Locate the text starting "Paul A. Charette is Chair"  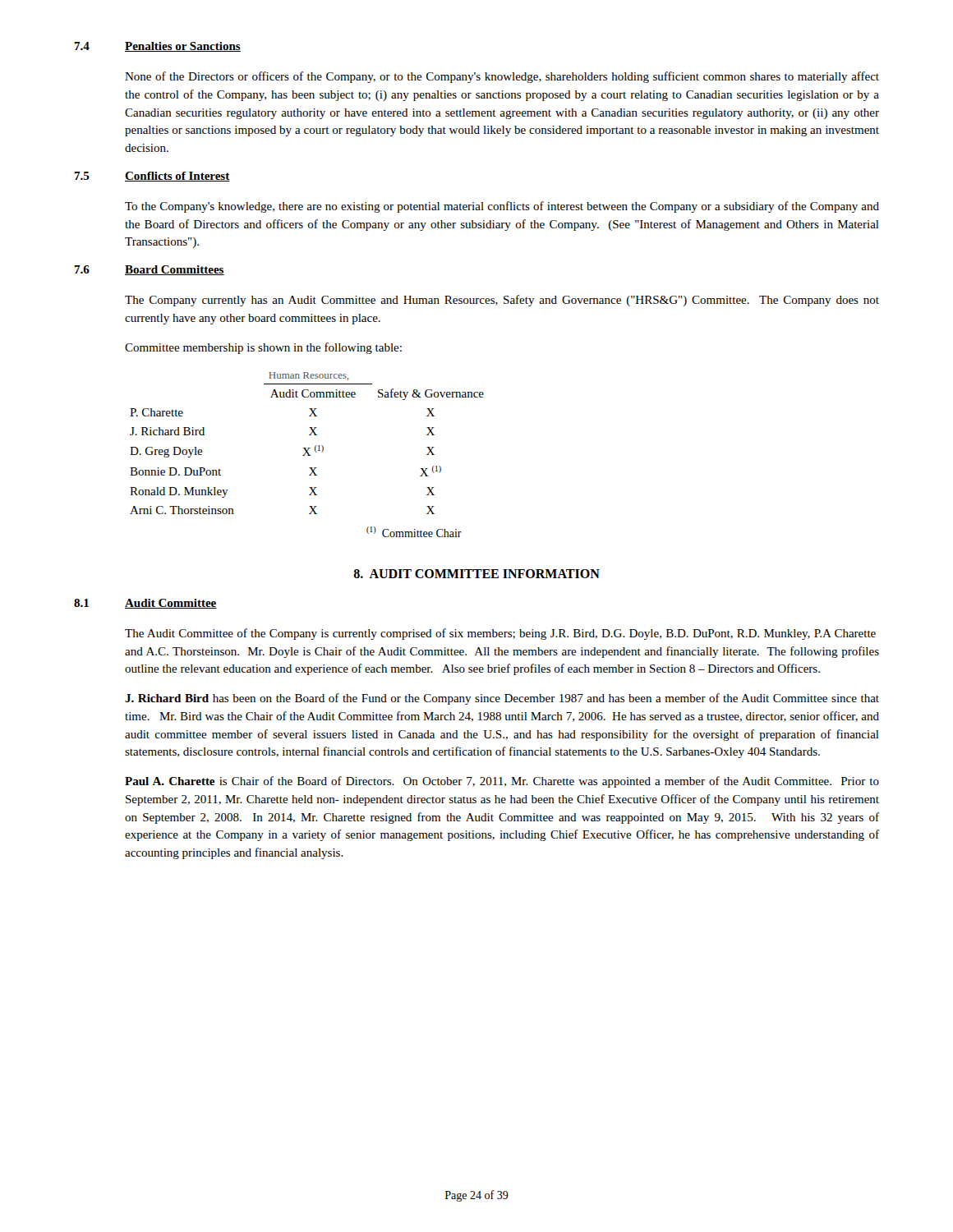502,817
